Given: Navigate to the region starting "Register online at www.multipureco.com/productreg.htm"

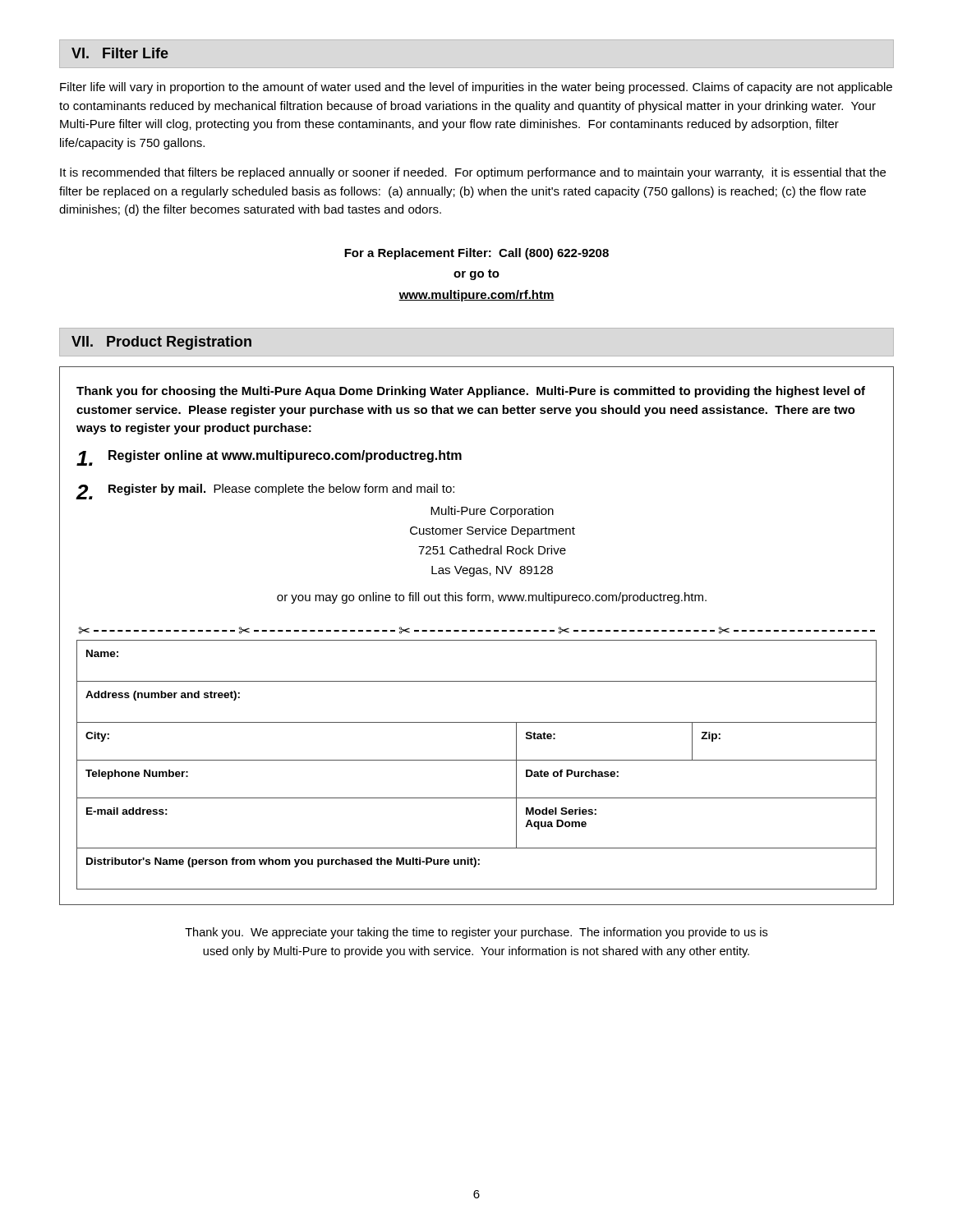Looking at the screenshot, I should [269, 458].
